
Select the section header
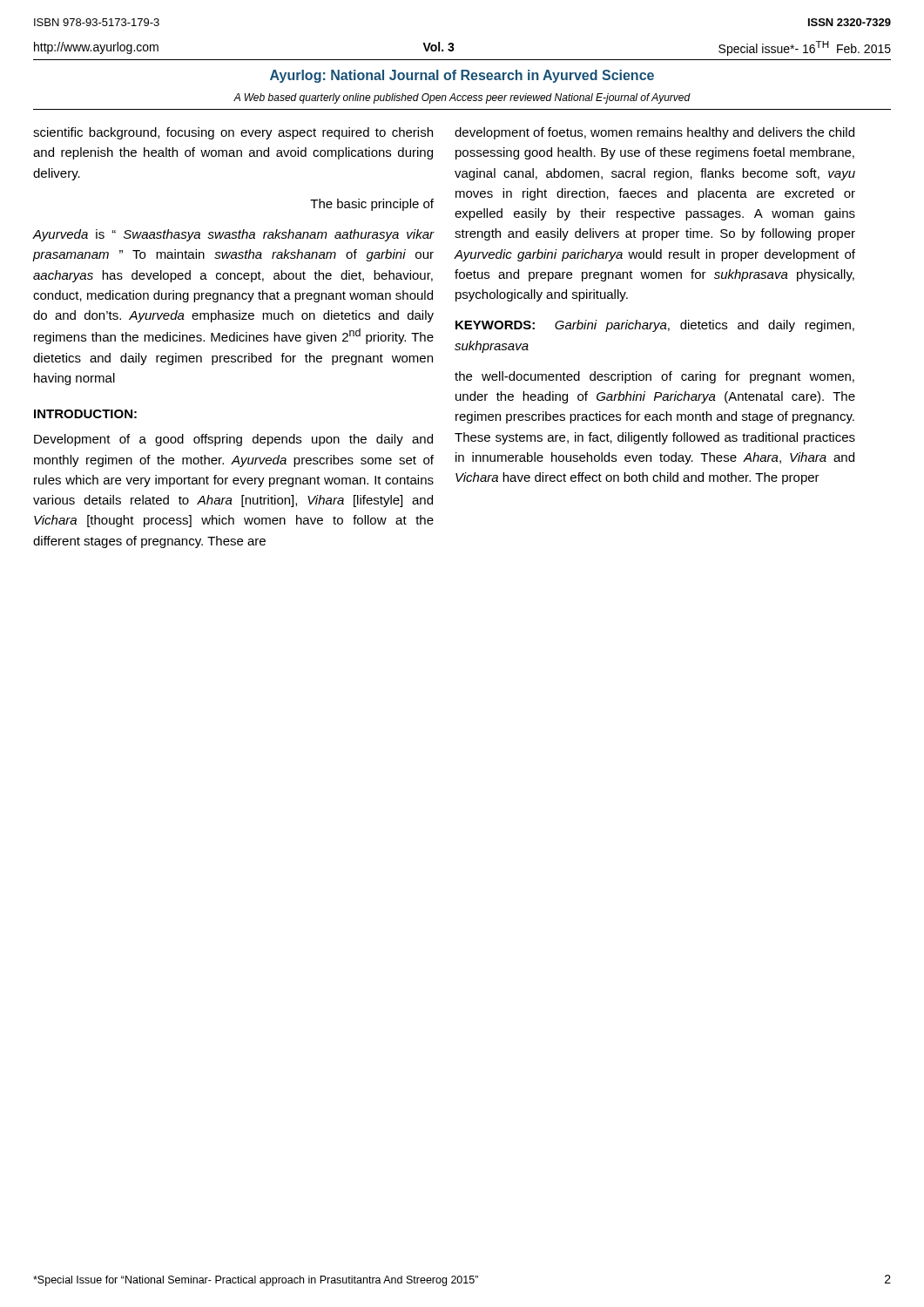click(x=85, y=413)
